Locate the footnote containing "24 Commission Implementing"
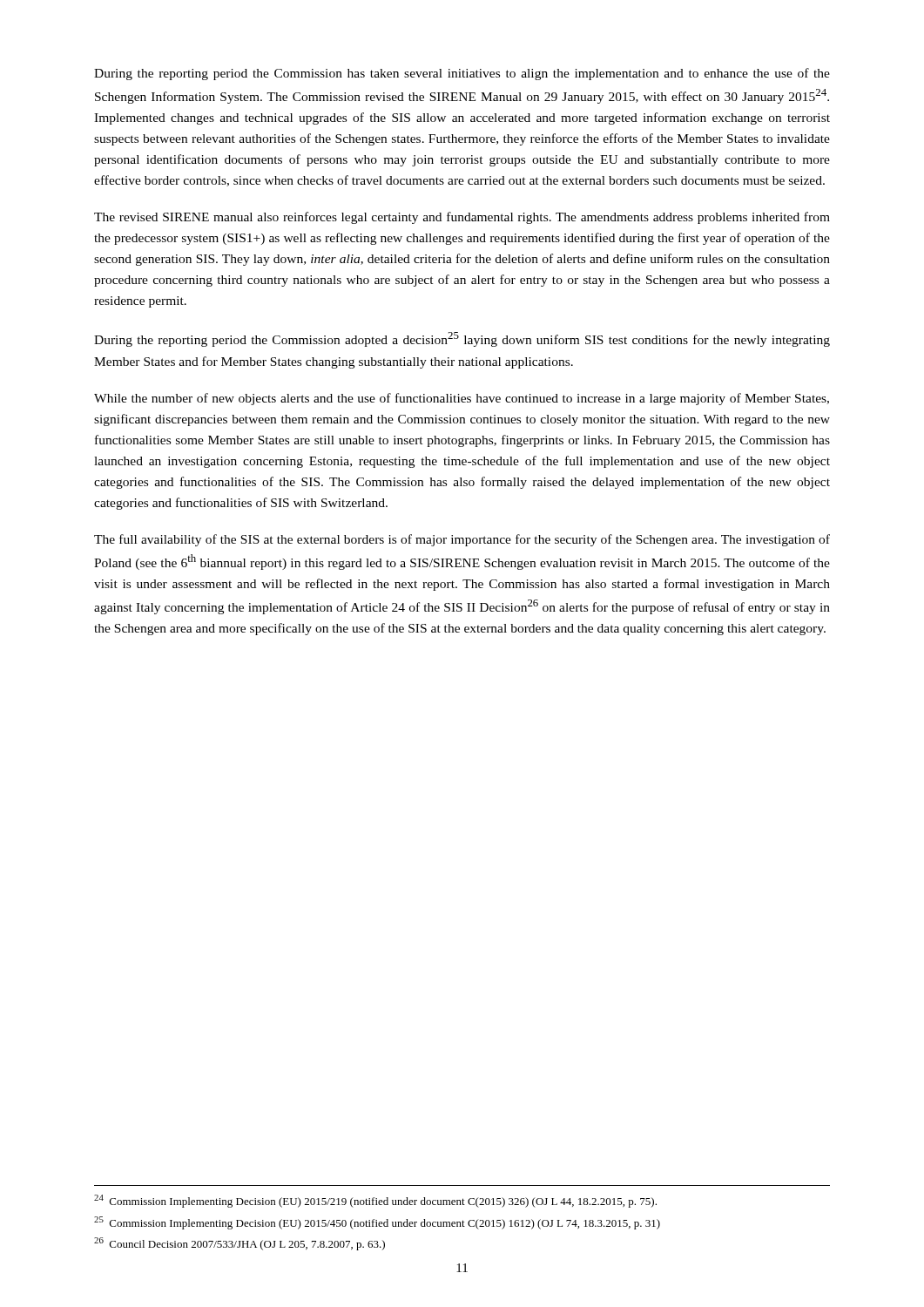 click(376, 1200)
